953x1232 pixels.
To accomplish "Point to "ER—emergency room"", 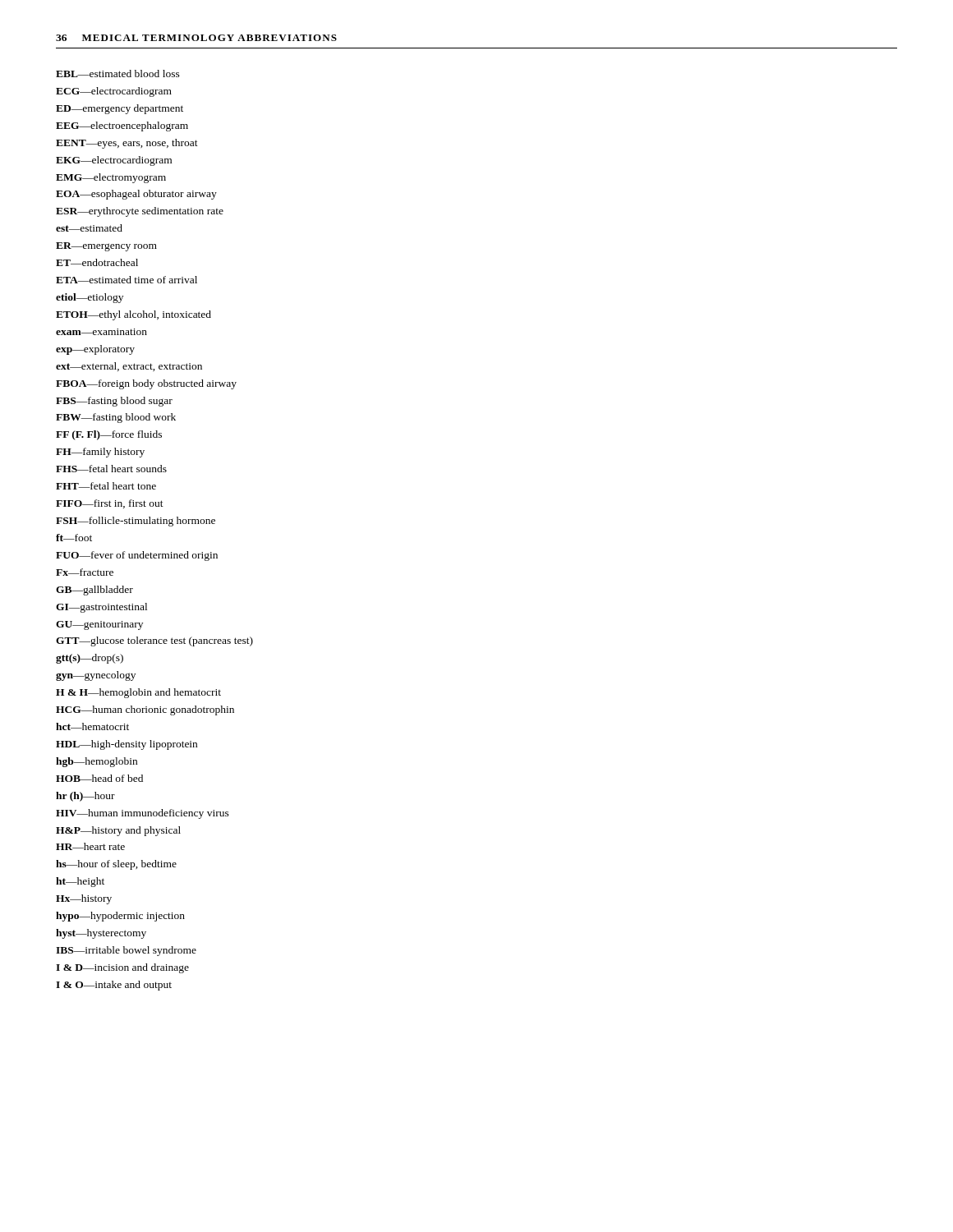I will pyautogui.click(x=106, y=245).
